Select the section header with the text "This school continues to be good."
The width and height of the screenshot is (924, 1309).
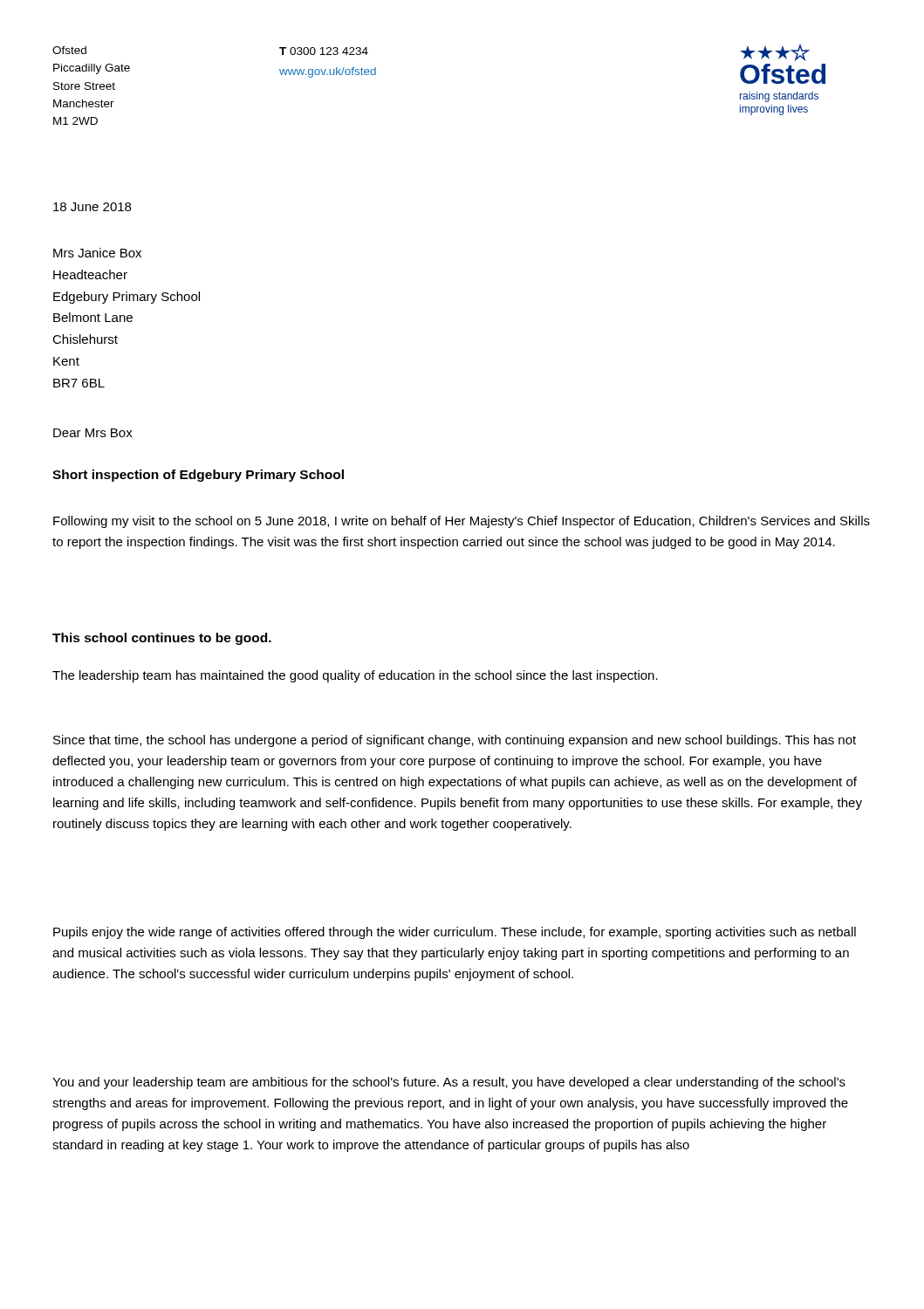(162, 637)
